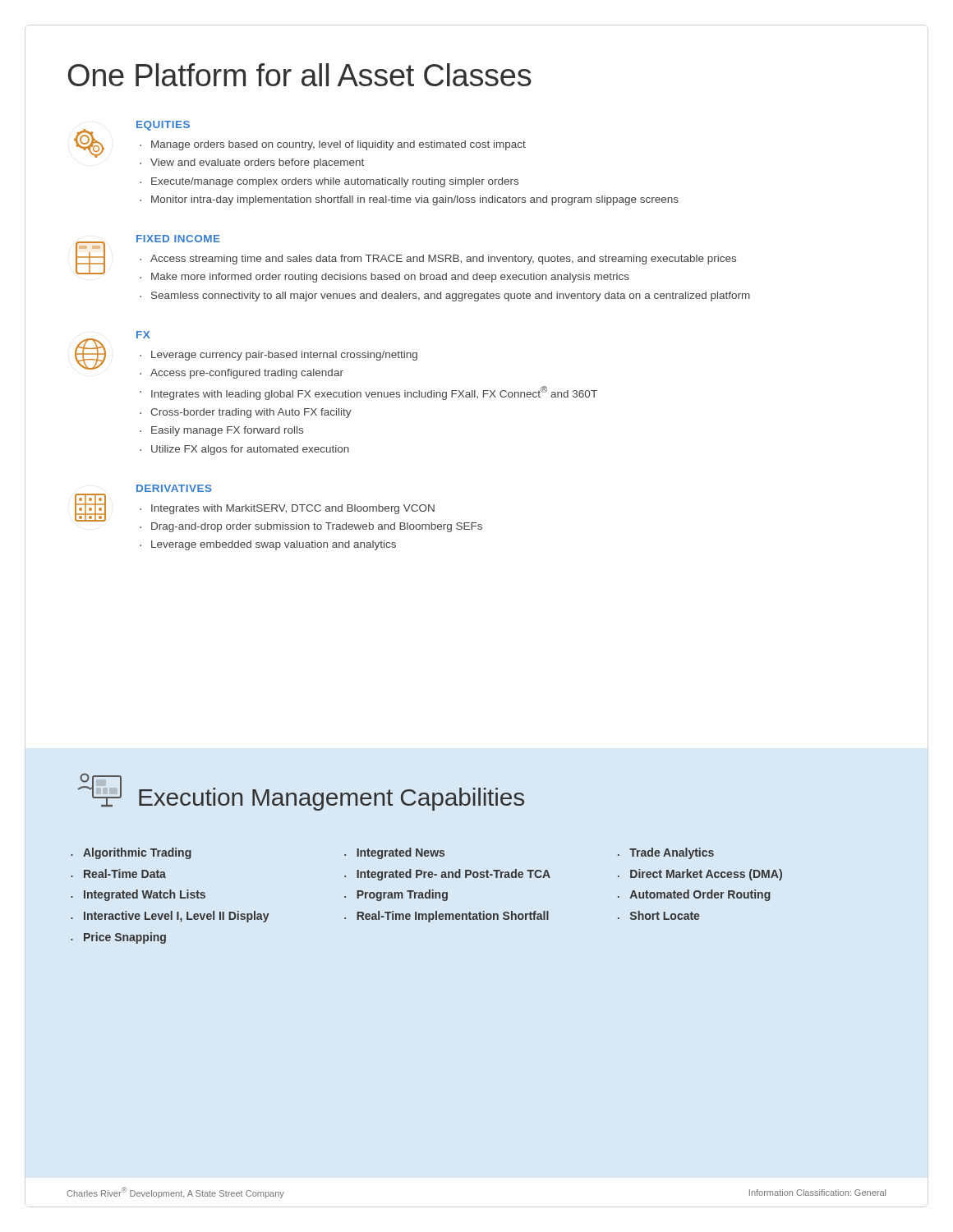
Task: Find the passage starting "Seamless connectivity to all major"
Action: pyautogui.click(x=450, y=295)
